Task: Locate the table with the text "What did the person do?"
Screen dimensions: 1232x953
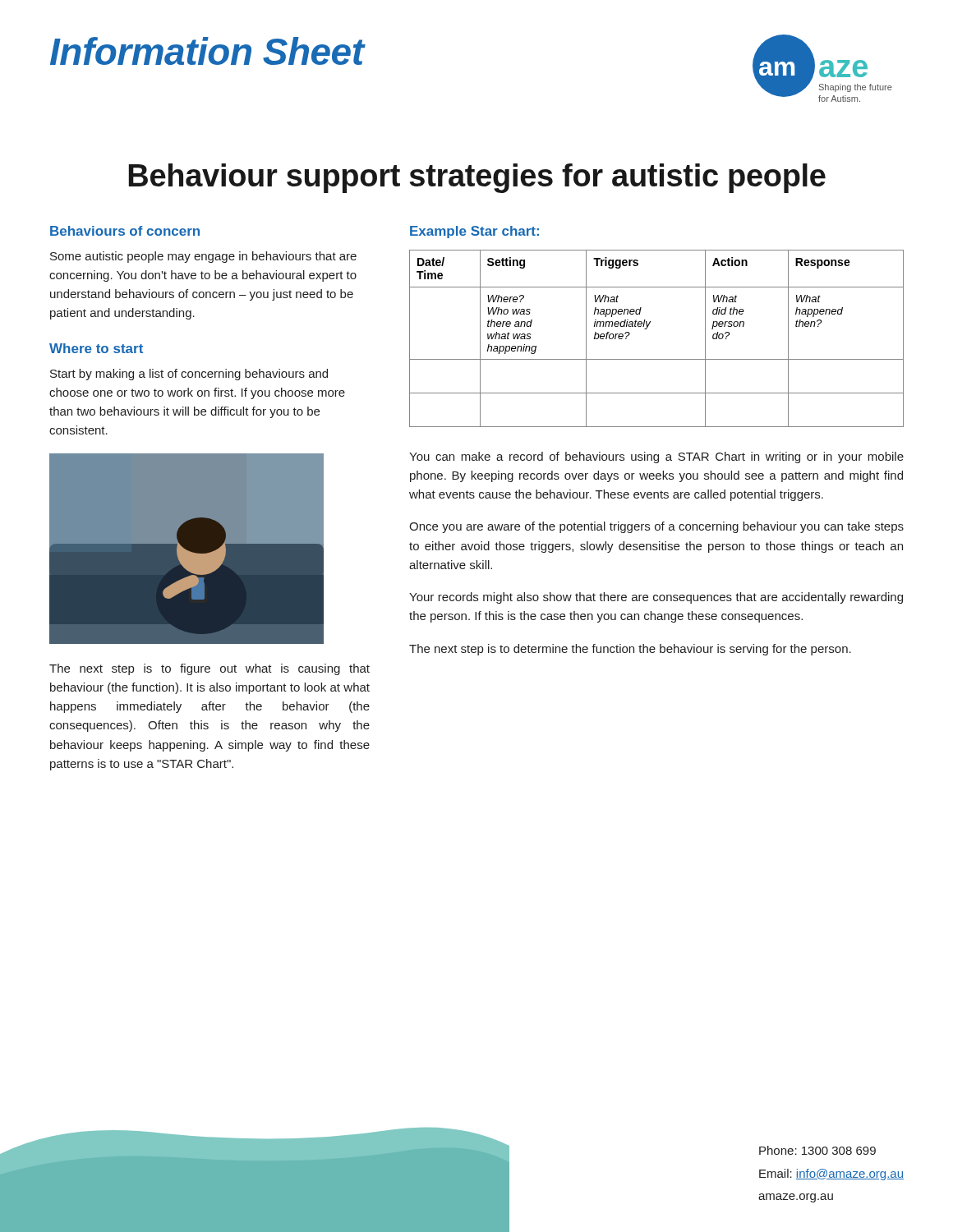Action: (x=656, y=338)
